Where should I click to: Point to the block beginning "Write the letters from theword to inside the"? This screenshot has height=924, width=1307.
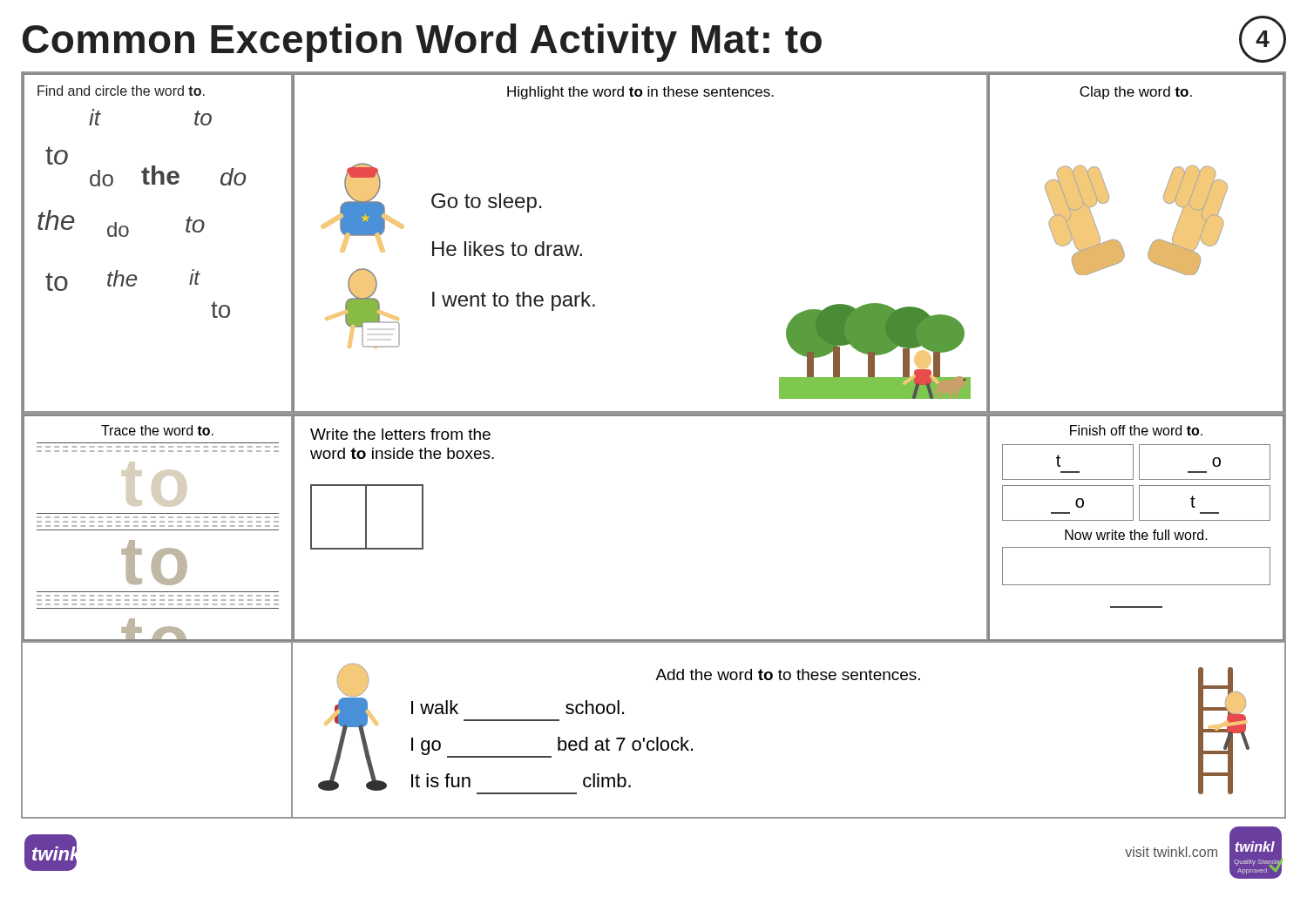coord(400,434)
